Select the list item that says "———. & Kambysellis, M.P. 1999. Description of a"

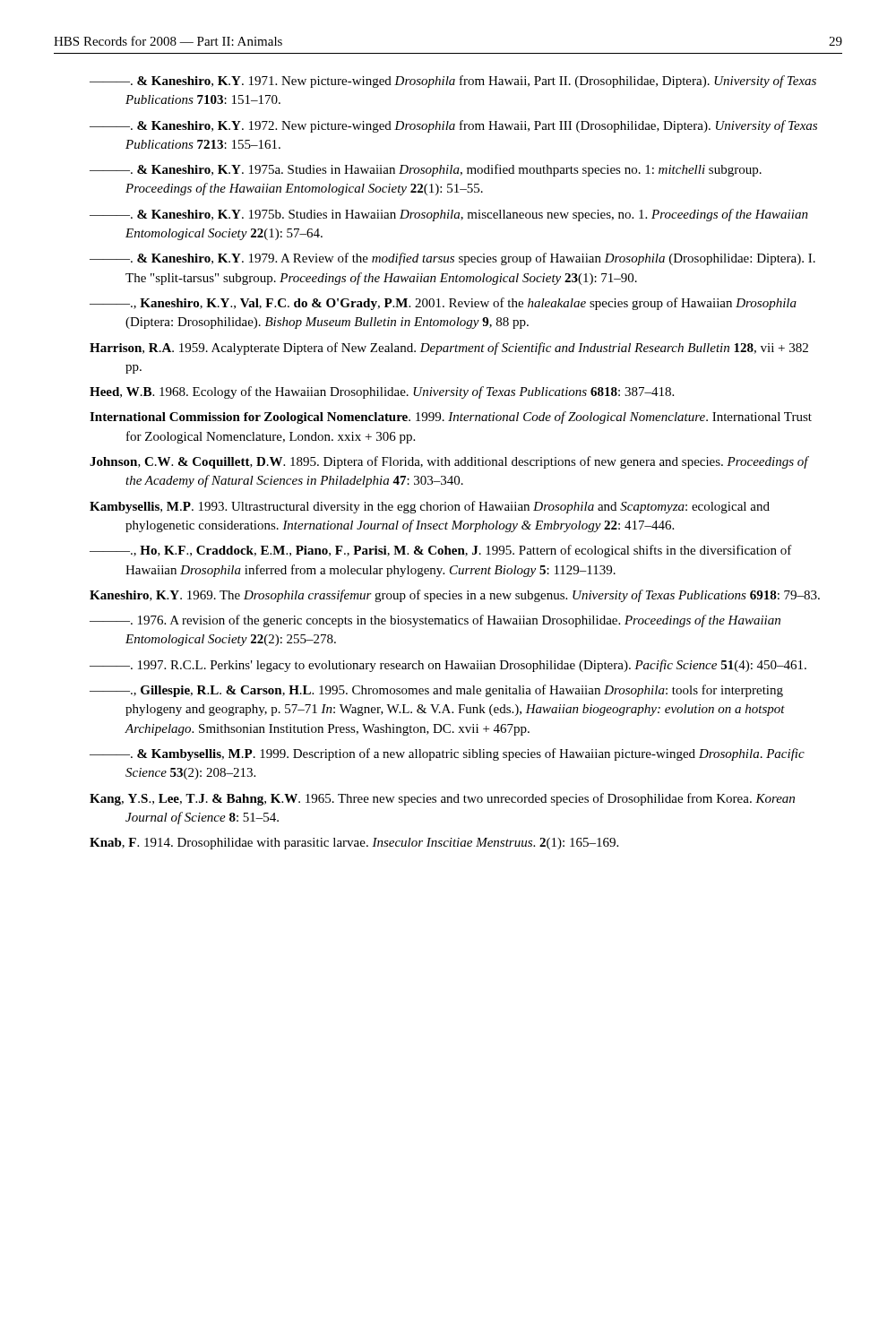[447, 763]
